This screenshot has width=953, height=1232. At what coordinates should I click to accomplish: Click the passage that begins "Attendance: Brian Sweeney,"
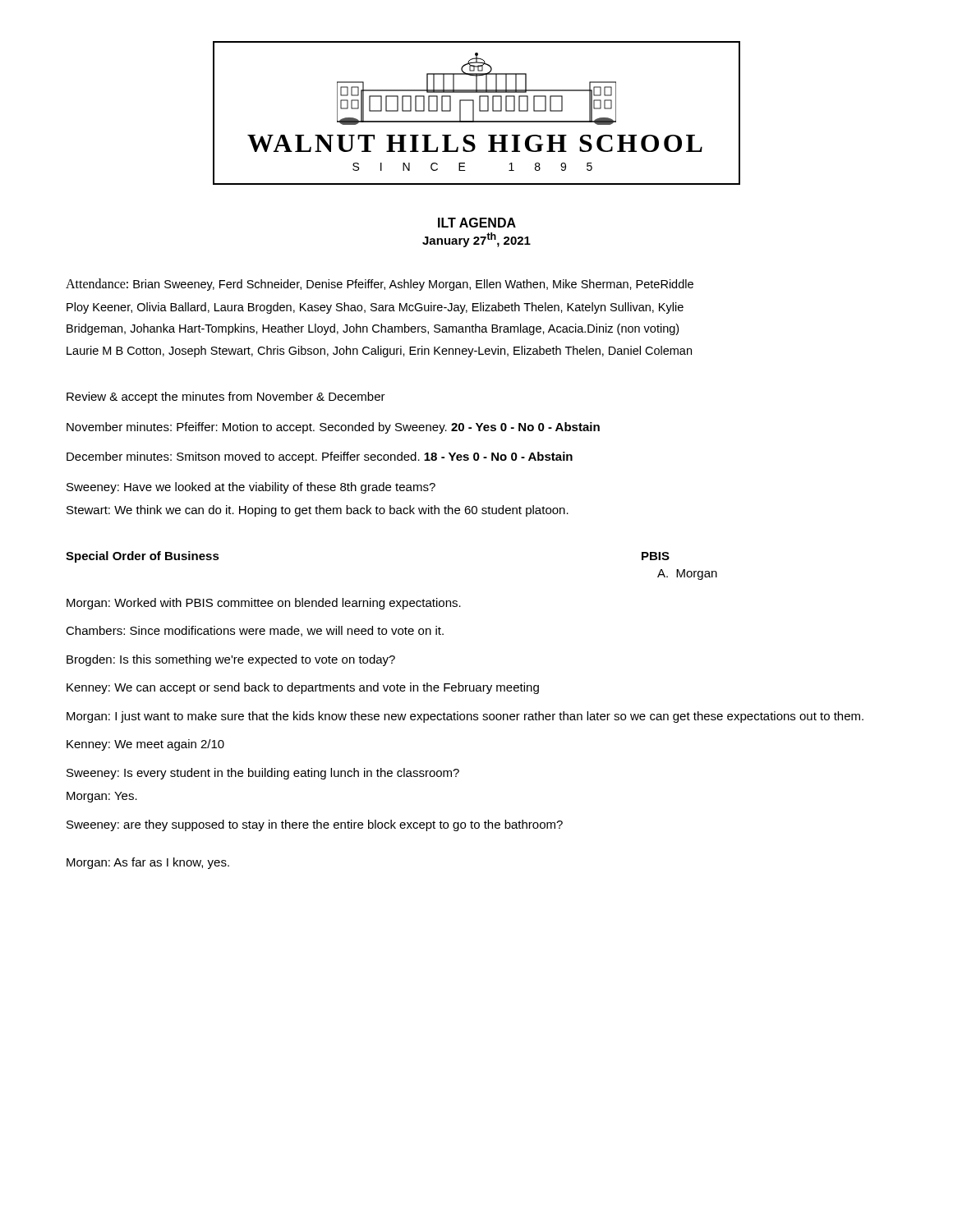(x=380, y=317)
